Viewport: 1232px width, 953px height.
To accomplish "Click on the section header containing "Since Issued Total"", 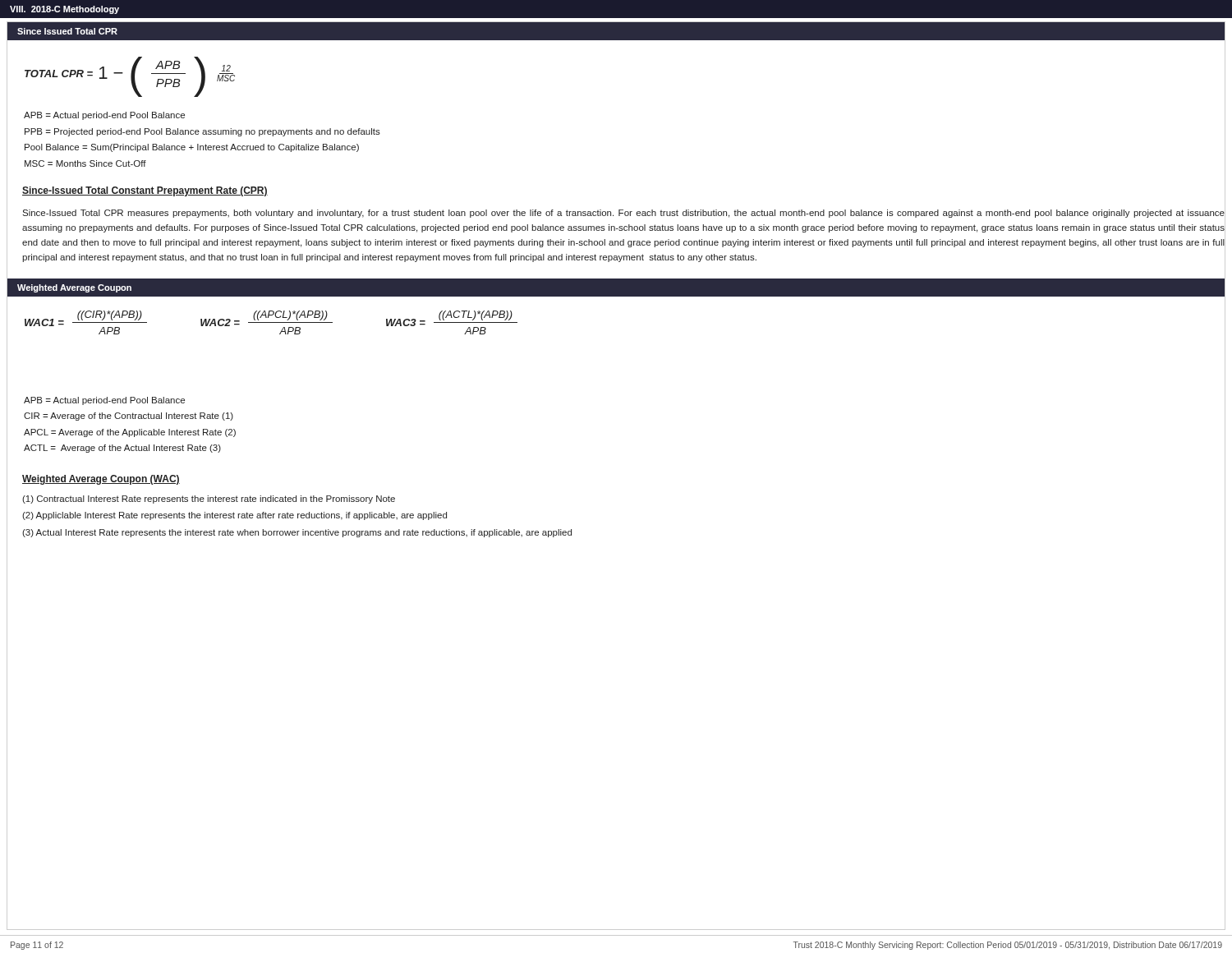I will tap(67, 31).
